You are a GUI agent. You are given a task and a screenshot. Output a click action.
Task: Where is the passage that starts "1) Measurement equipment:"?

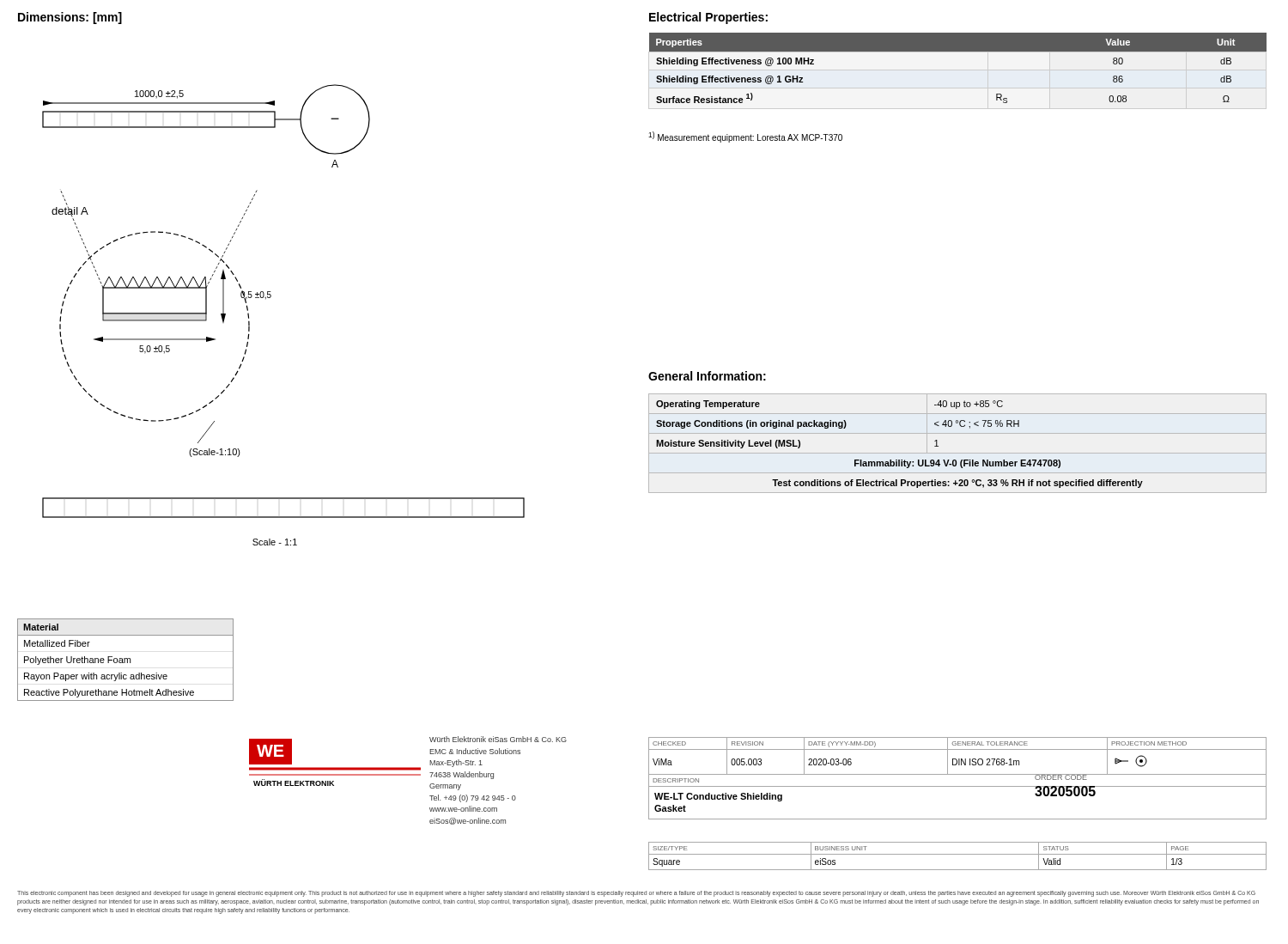(745, 137)
